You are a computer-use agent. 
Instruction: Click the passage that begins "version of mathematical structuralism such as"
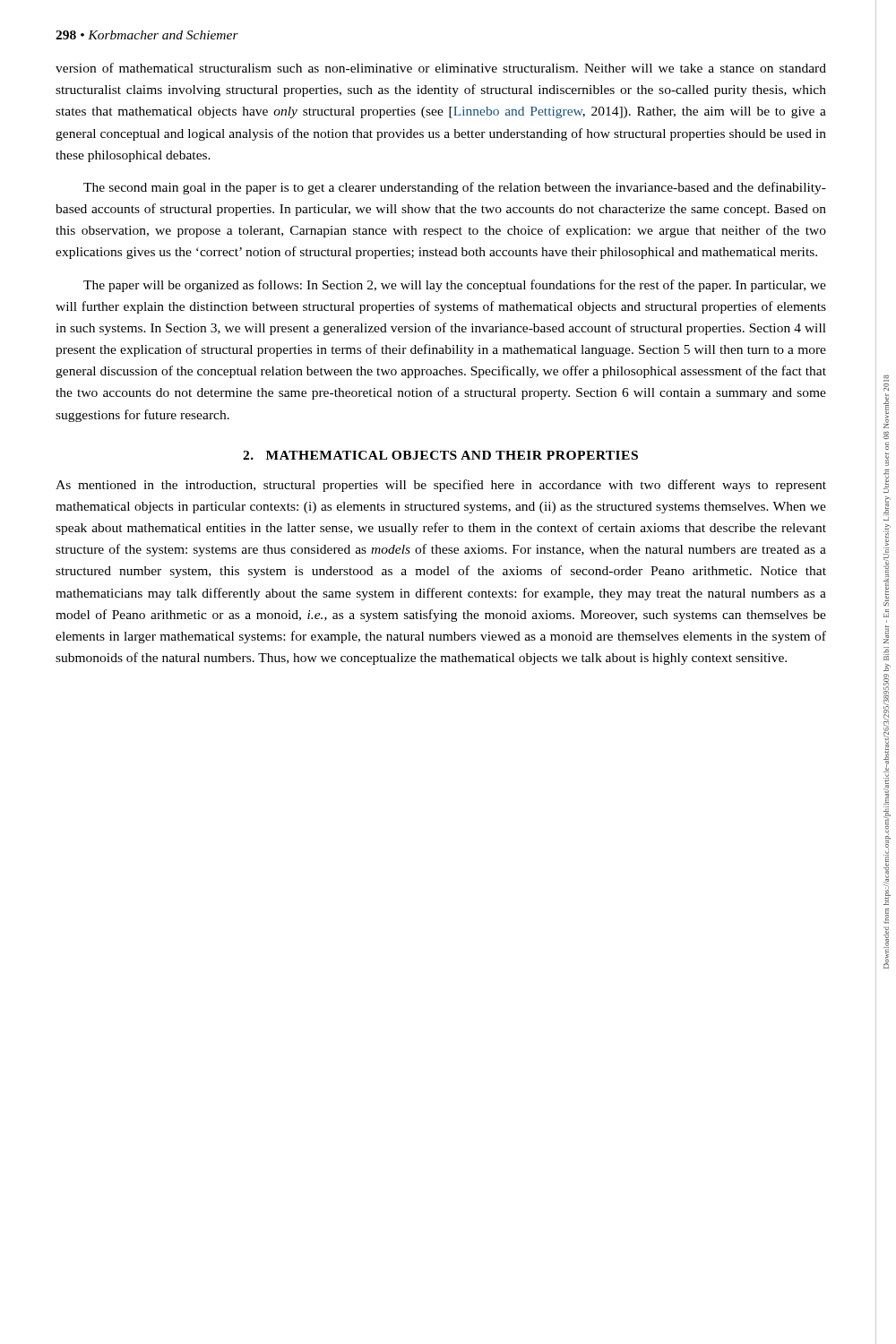tap(441, 111)
